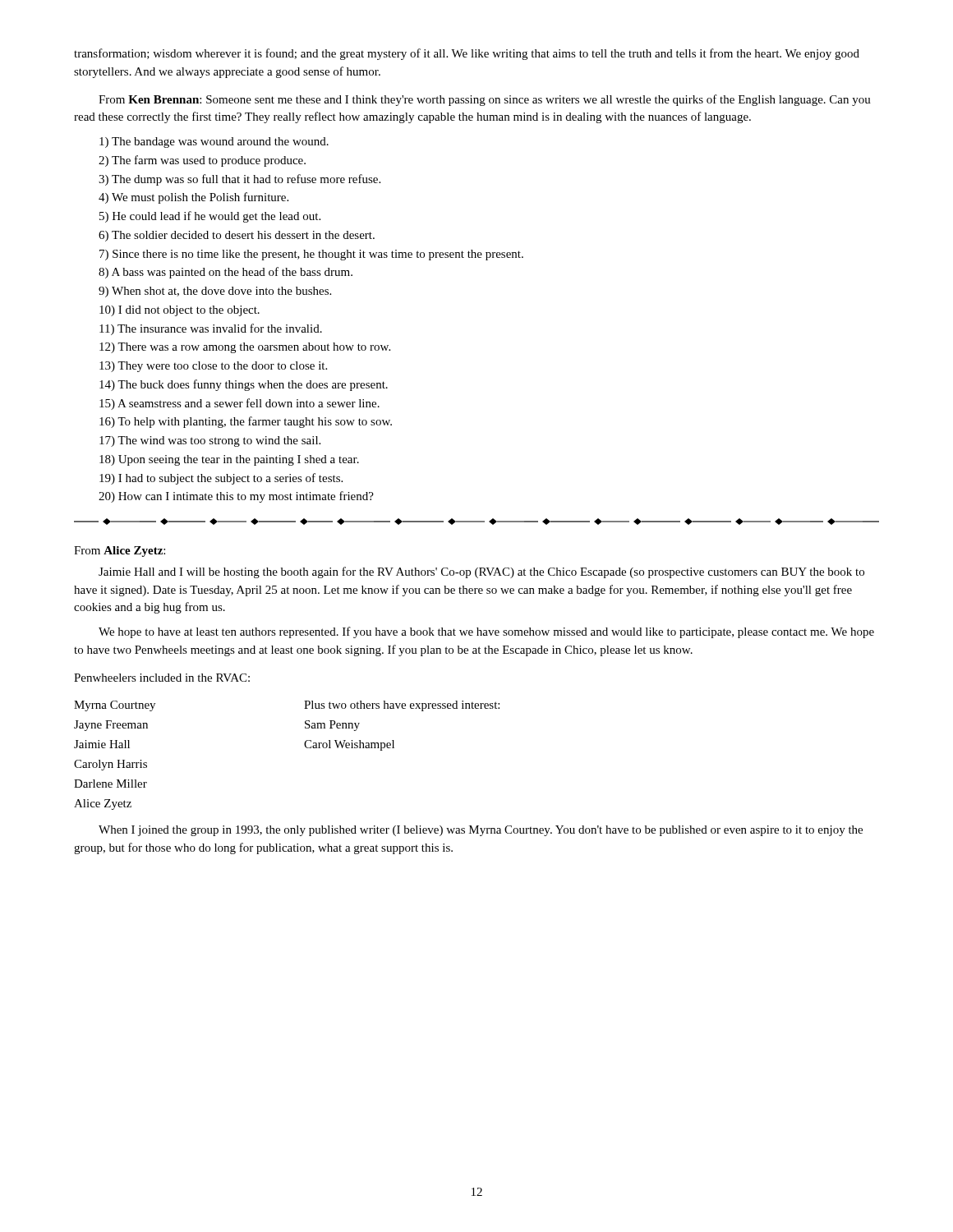Viewport: 953px width, 1232px height.
Task: Select the list item with the text "16) To help with planting, the"
Action: point(246,422)
